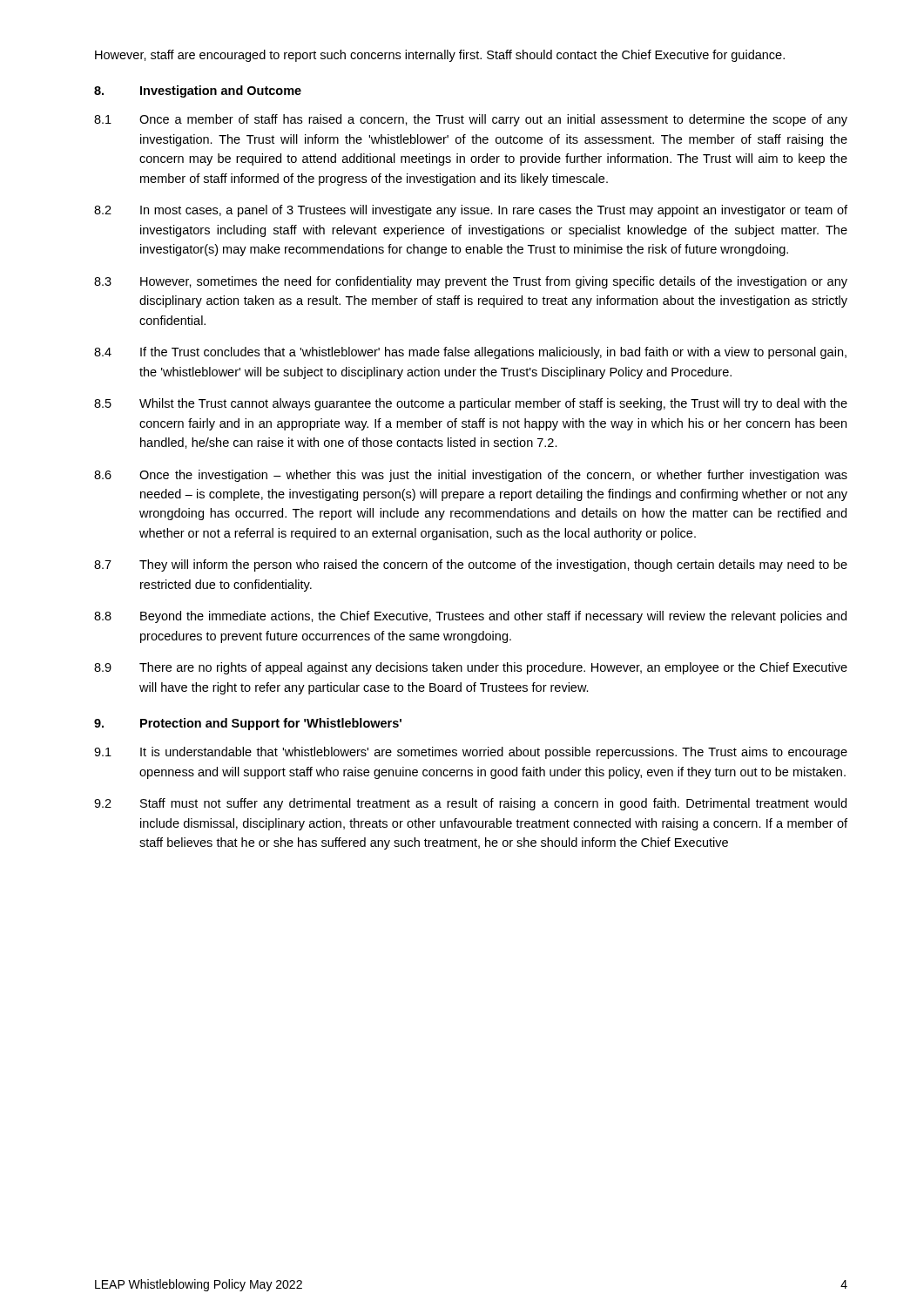Click on the text block with the text "7 They will inform the"
924x1307 pixels.
pos(471,575)
